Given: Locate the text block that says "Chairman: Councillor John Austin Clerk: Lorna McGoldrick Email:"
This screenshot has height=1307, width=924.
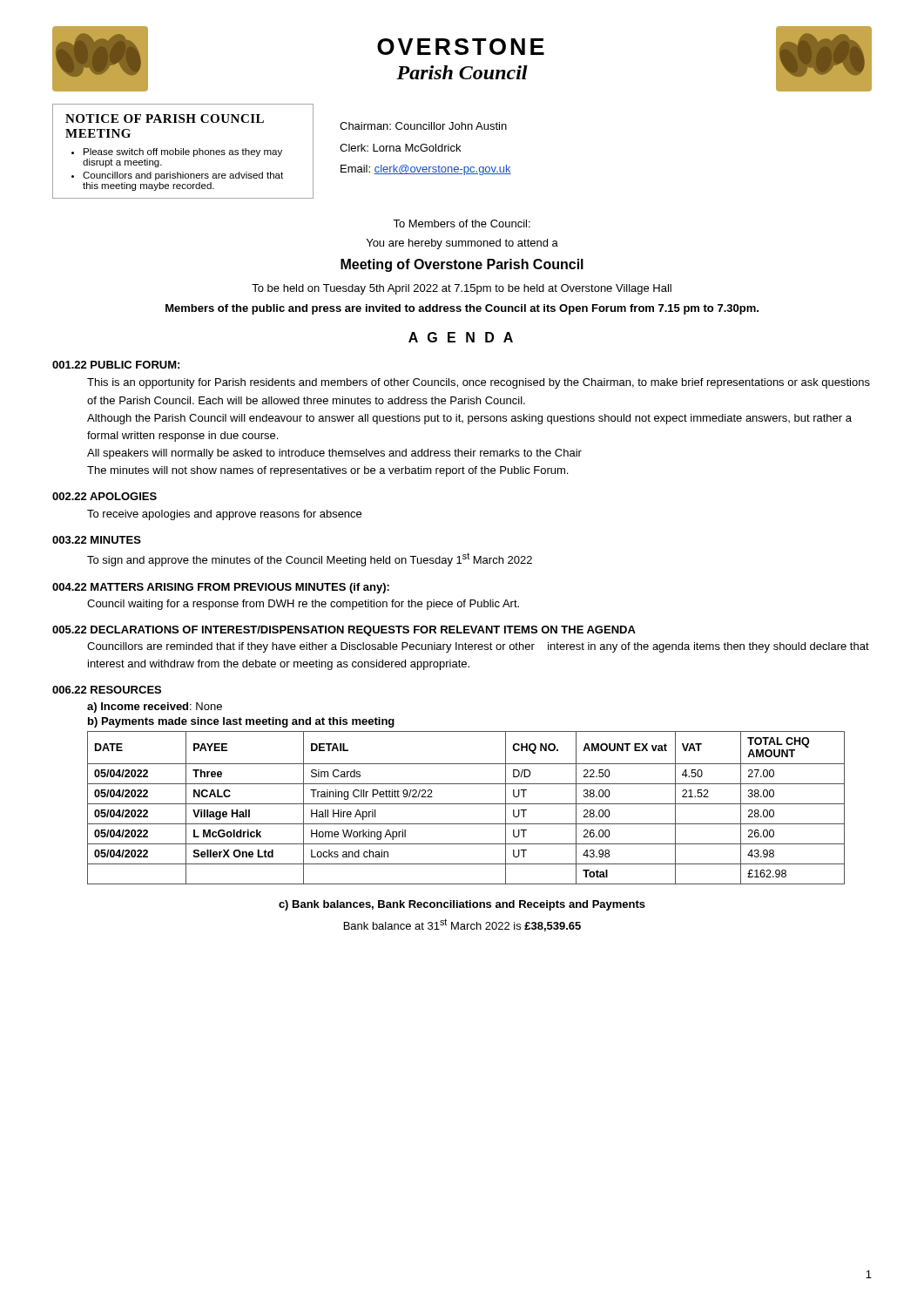Looking at the screenshot, I should coord(425,147).
